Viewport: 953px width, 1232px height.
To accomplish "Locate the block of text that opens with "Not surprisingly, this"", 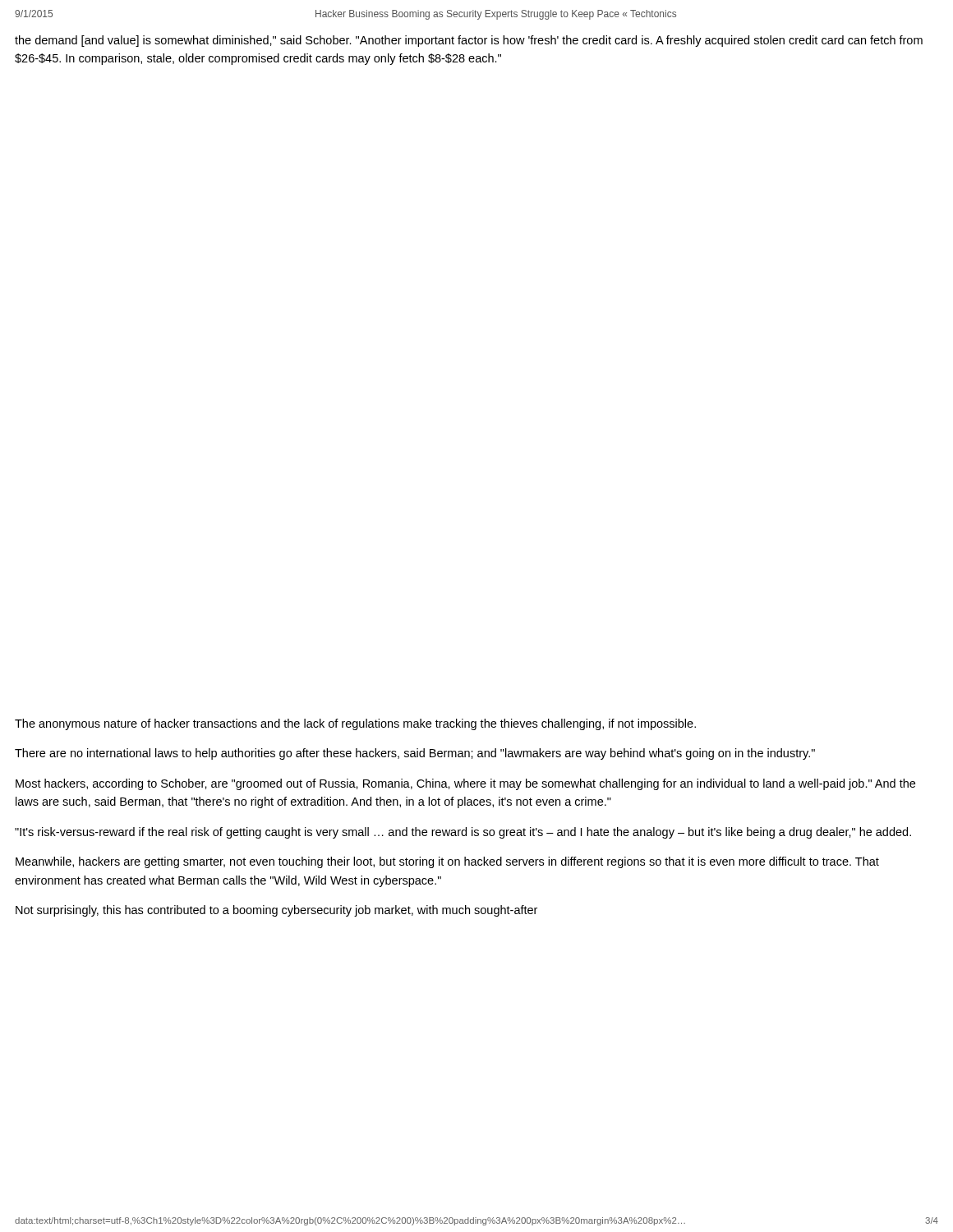I will pyautogui.click(x=276, y=910).
